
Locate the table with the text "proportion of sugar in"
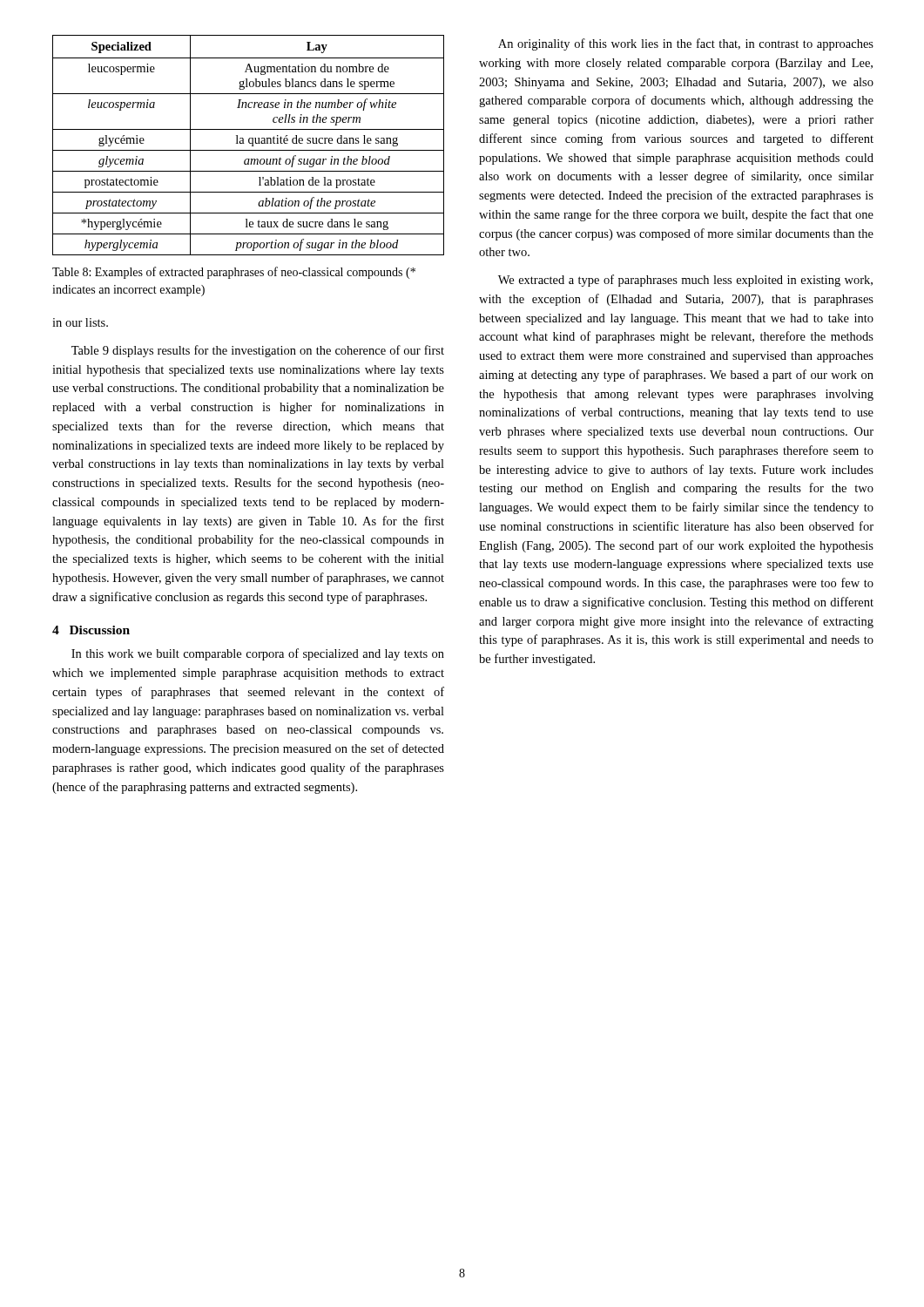pos(248,145)
